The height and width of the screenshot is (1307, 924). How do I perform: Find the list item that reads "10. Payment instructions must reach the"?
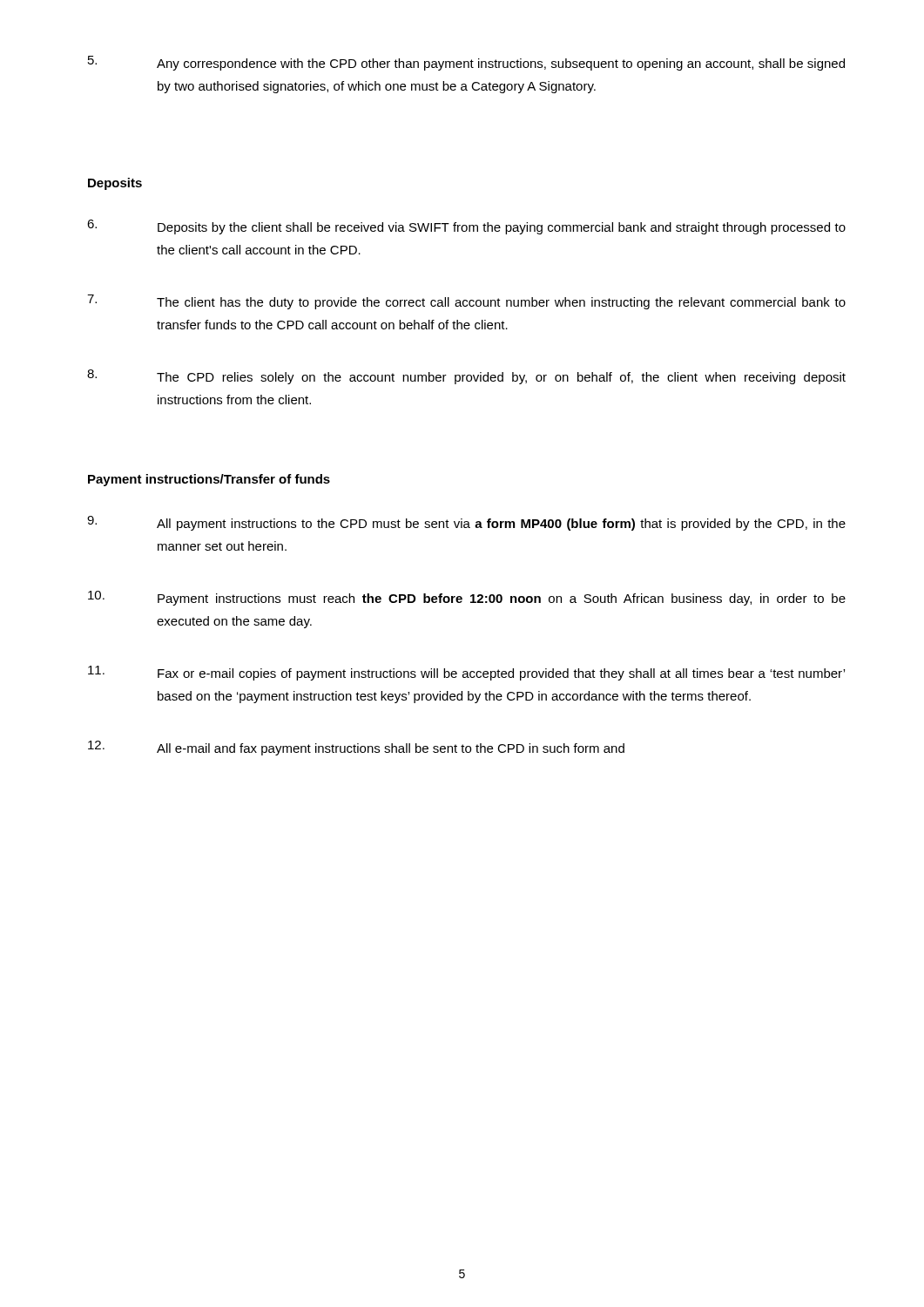[466, 609]
